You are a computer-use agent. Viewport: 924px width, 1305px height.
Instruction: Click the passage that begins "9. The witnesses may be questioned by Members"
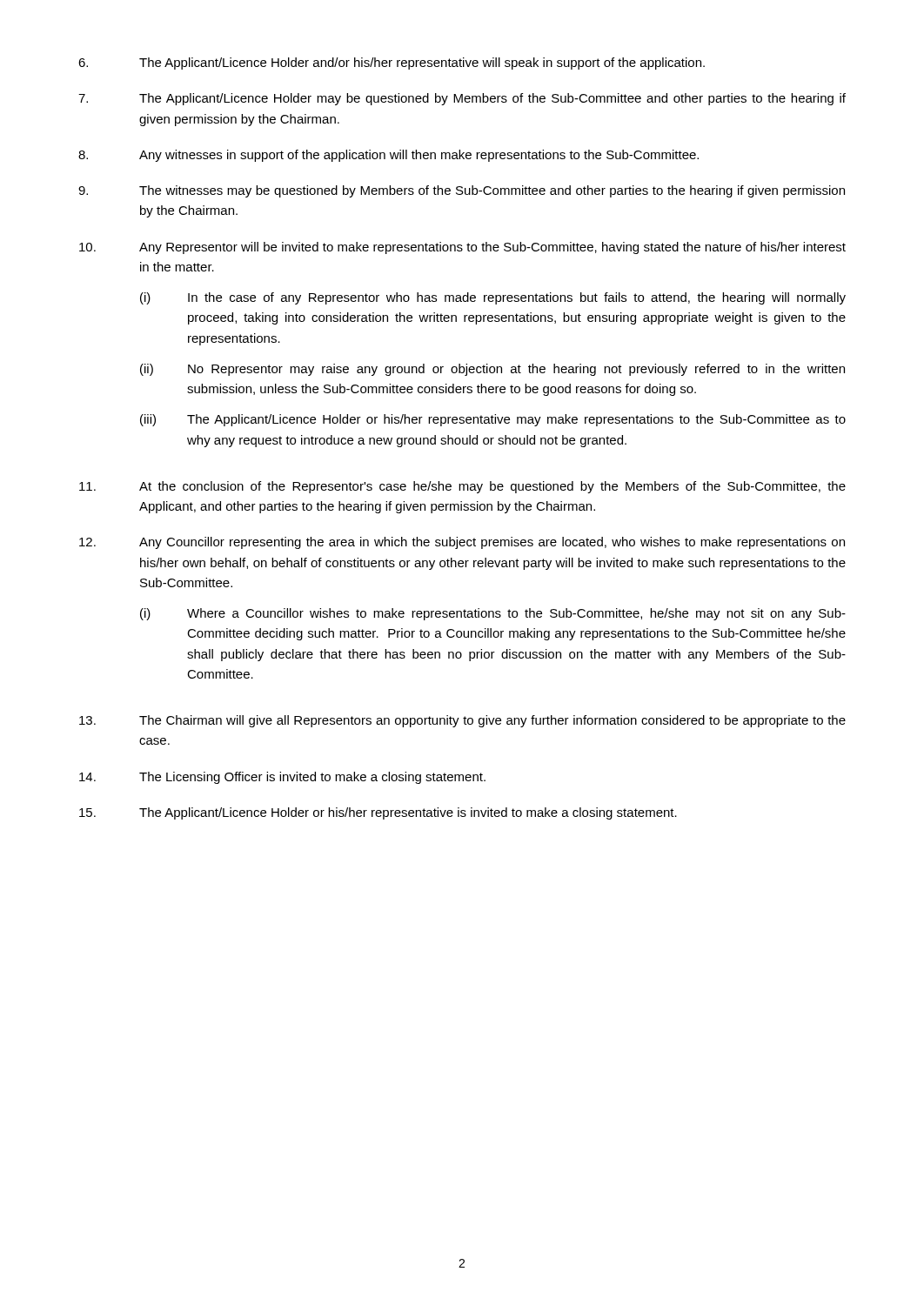click(462, 200)
